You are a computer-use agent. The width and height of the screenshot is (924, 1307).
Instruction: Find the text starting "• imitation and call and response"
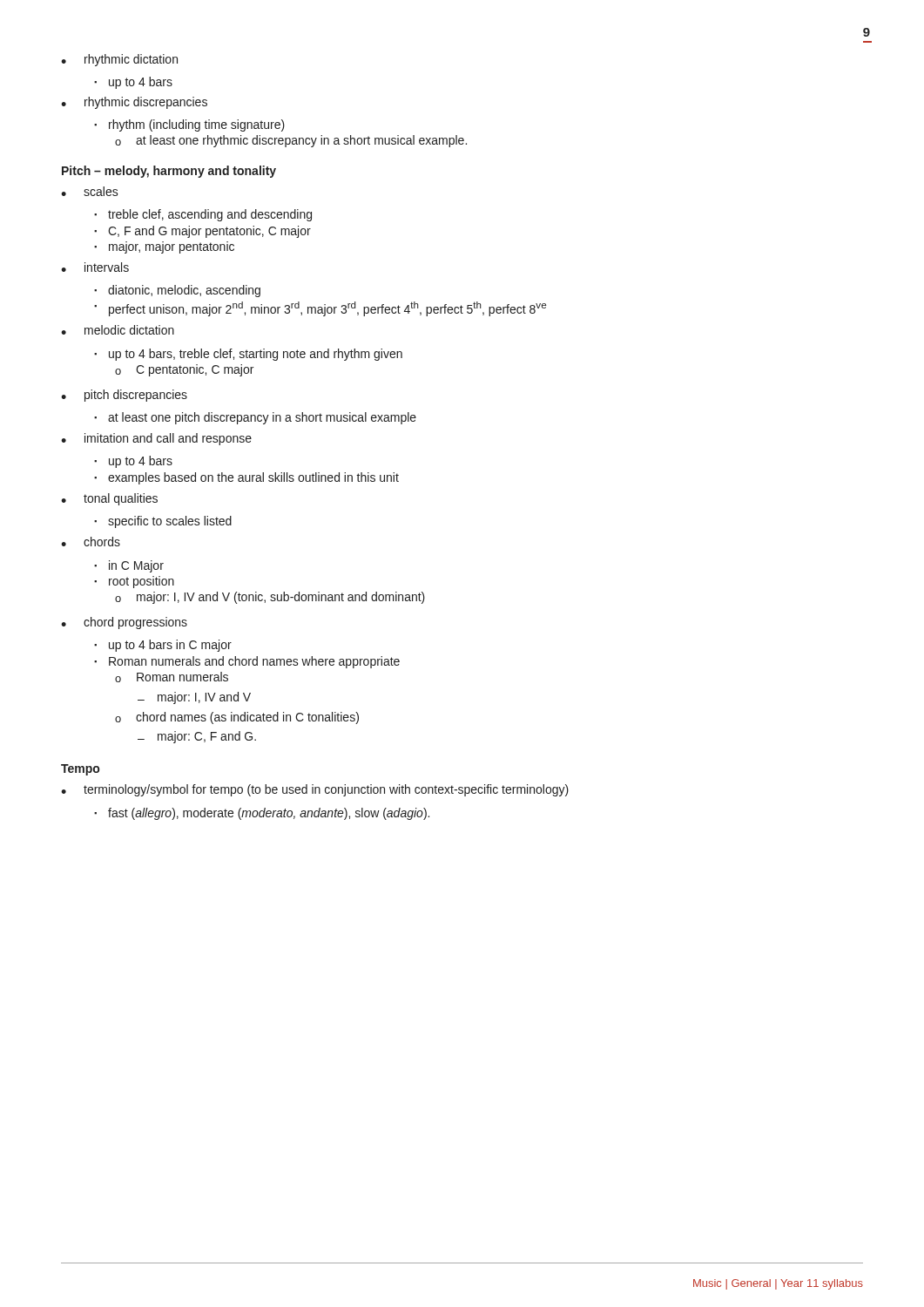(x=156, y=442)
